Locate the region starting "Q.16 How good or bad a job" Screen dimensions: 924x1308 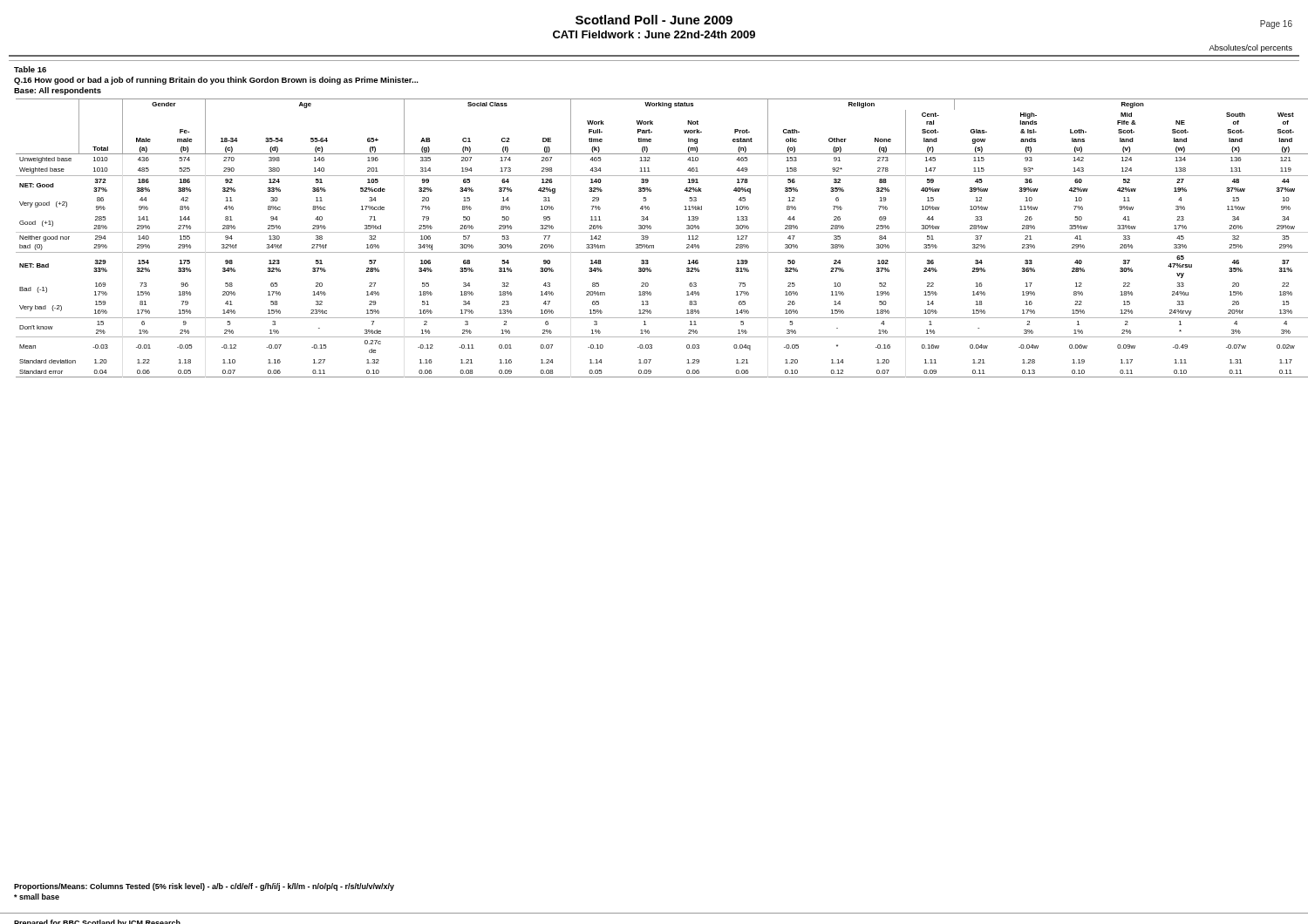216,80
